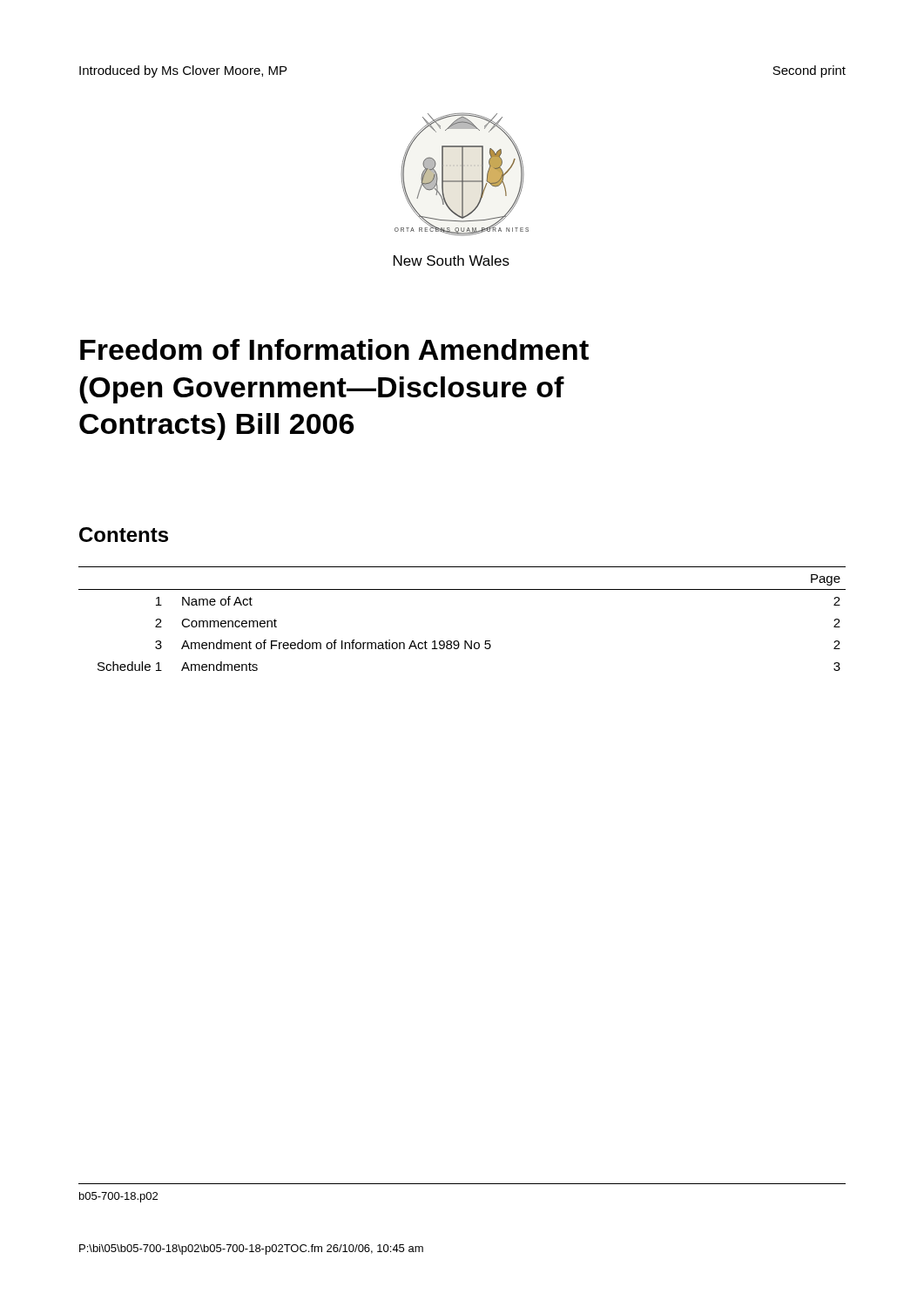Locate the text with the text "Second print"
The image size is (924, 1307).
[809, 70]
